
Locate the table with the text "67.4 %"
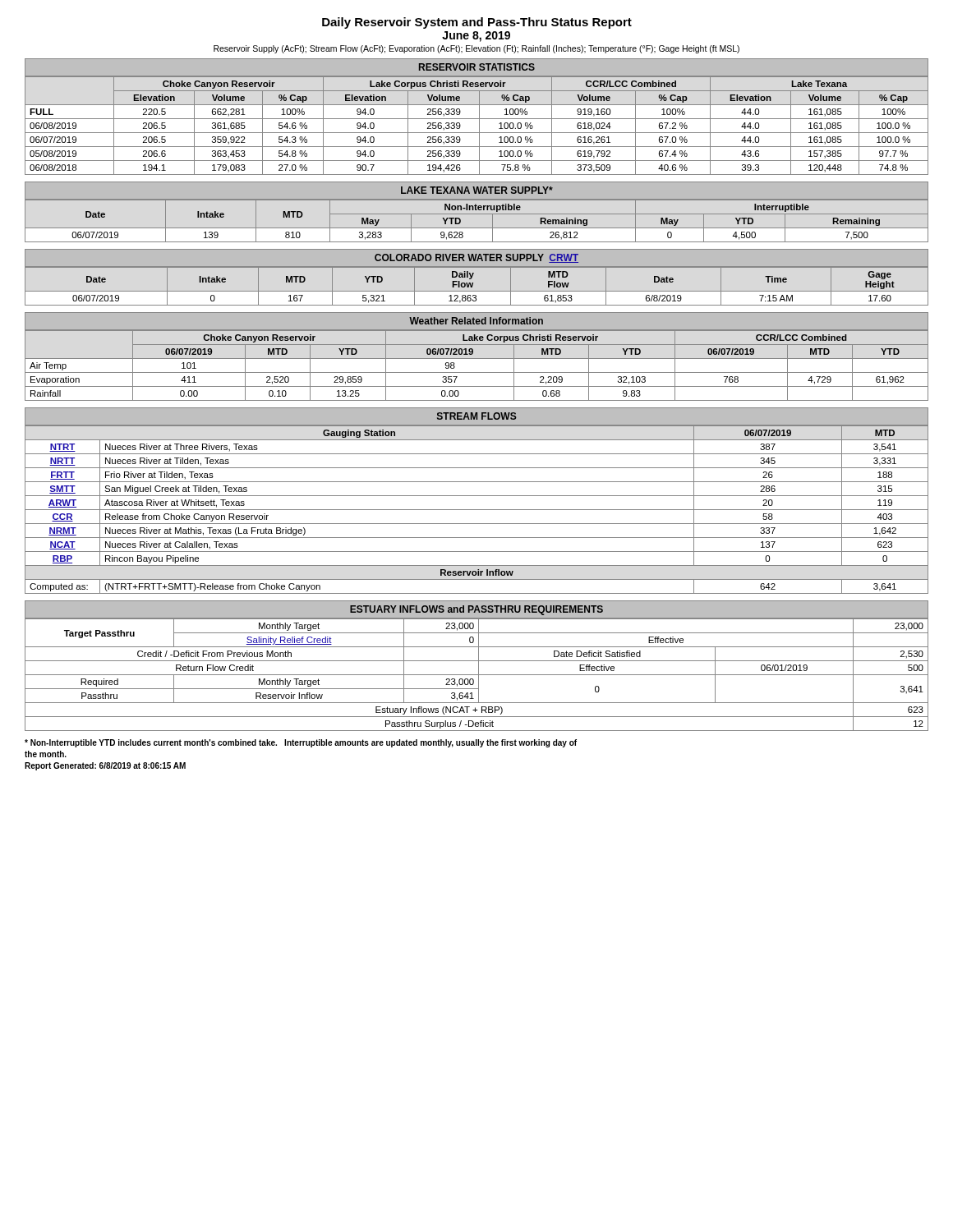476,117
